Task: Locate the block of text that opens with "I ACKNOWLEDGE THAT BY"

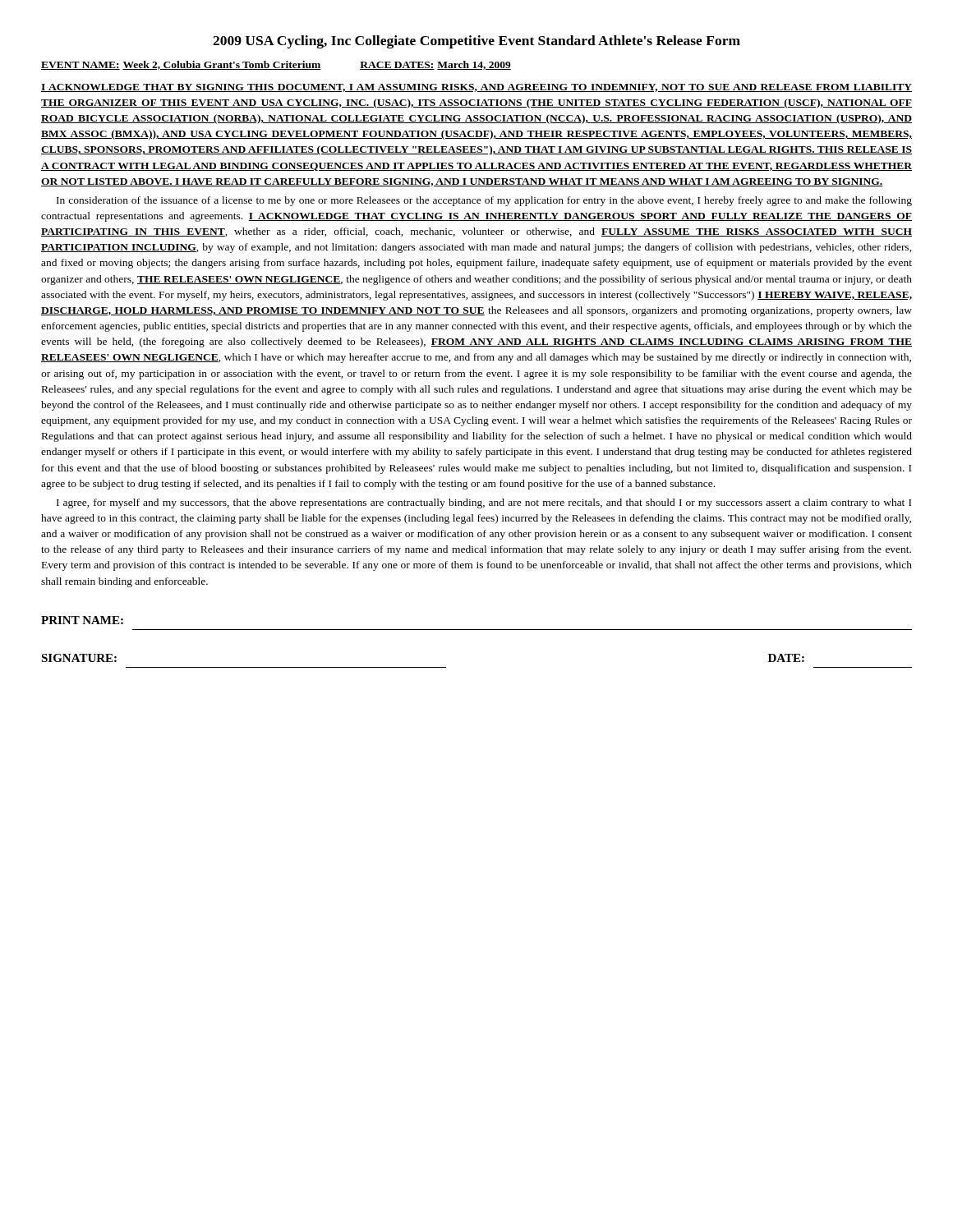Action: (476, 134)
